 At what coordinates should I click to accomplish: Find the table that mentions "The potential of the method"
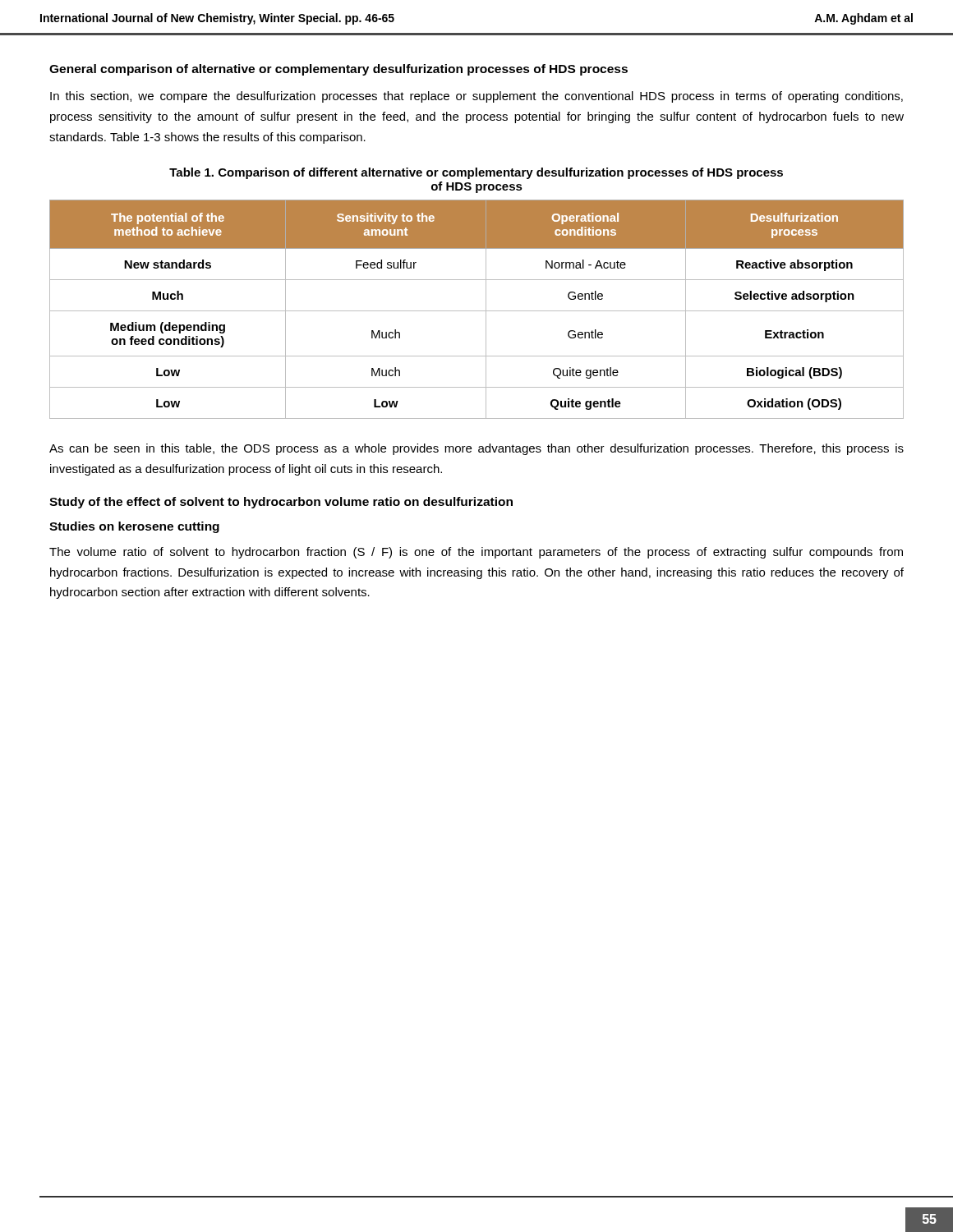click(476, 309)
